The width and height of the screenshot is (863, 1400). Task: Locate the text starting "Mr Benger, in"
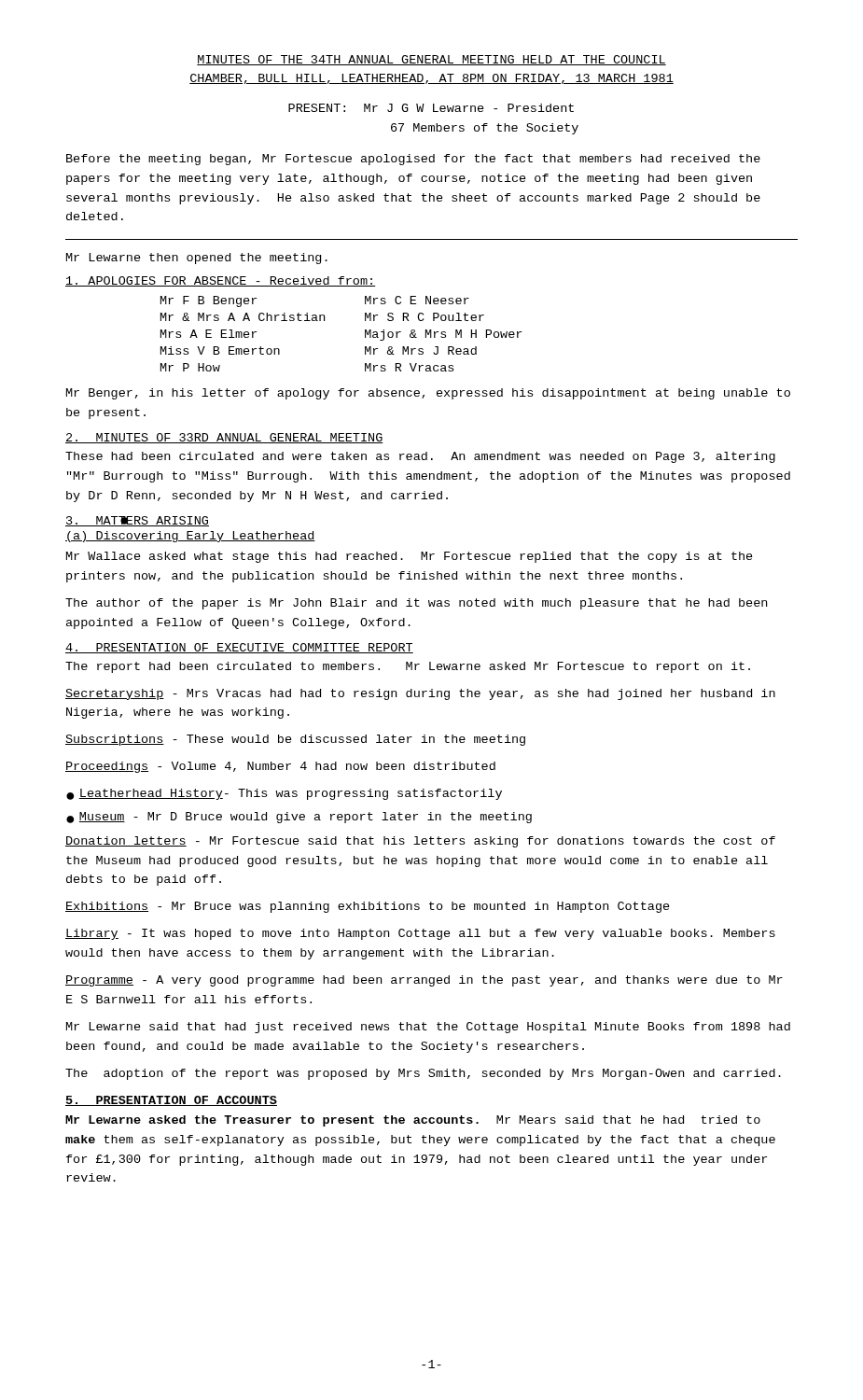[x=428, y=403]
